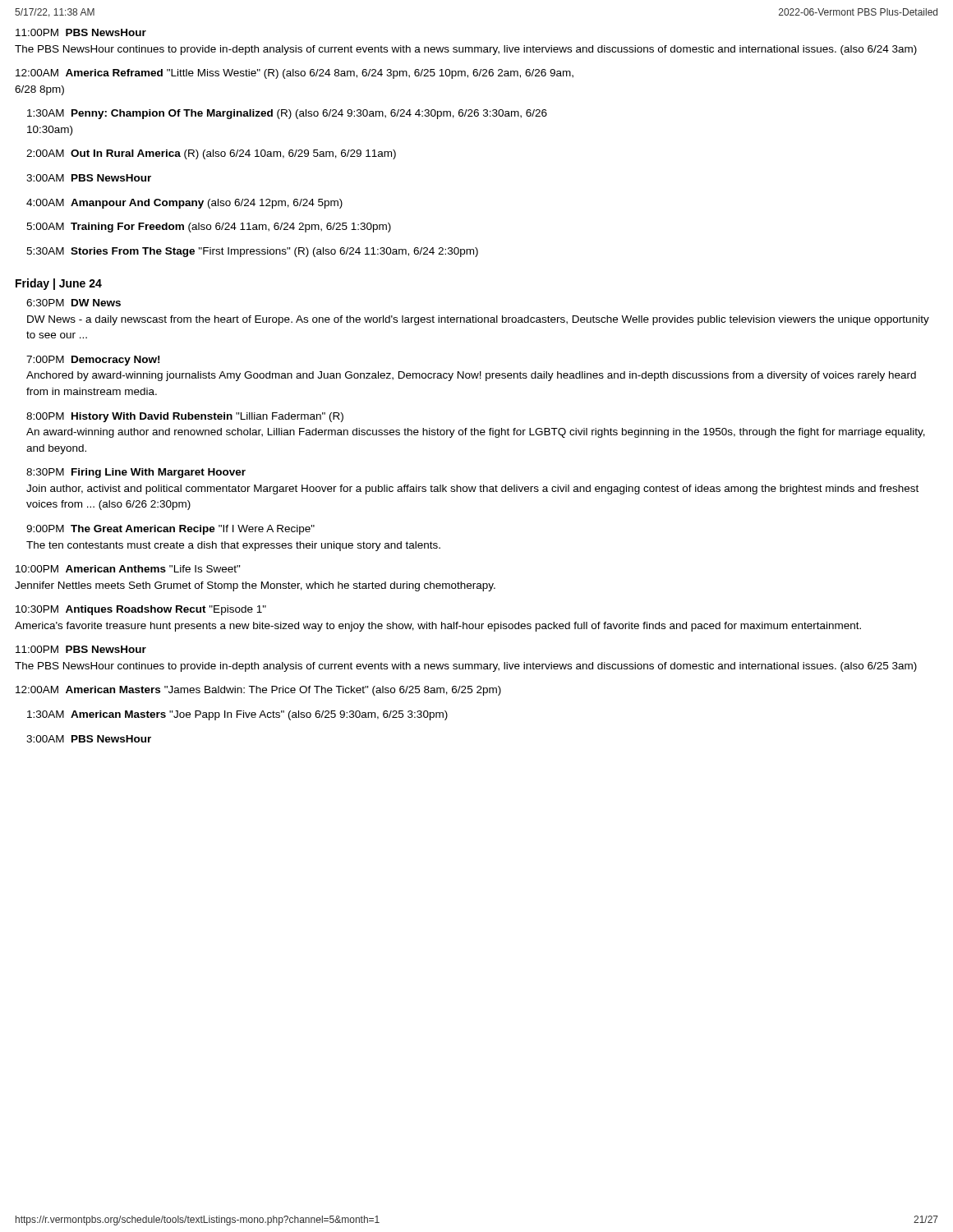
Task: Click on the list item containing "5:00AM Training For Freedom (also 6/24 11am, 6/24"
Action: coord(209,226)
